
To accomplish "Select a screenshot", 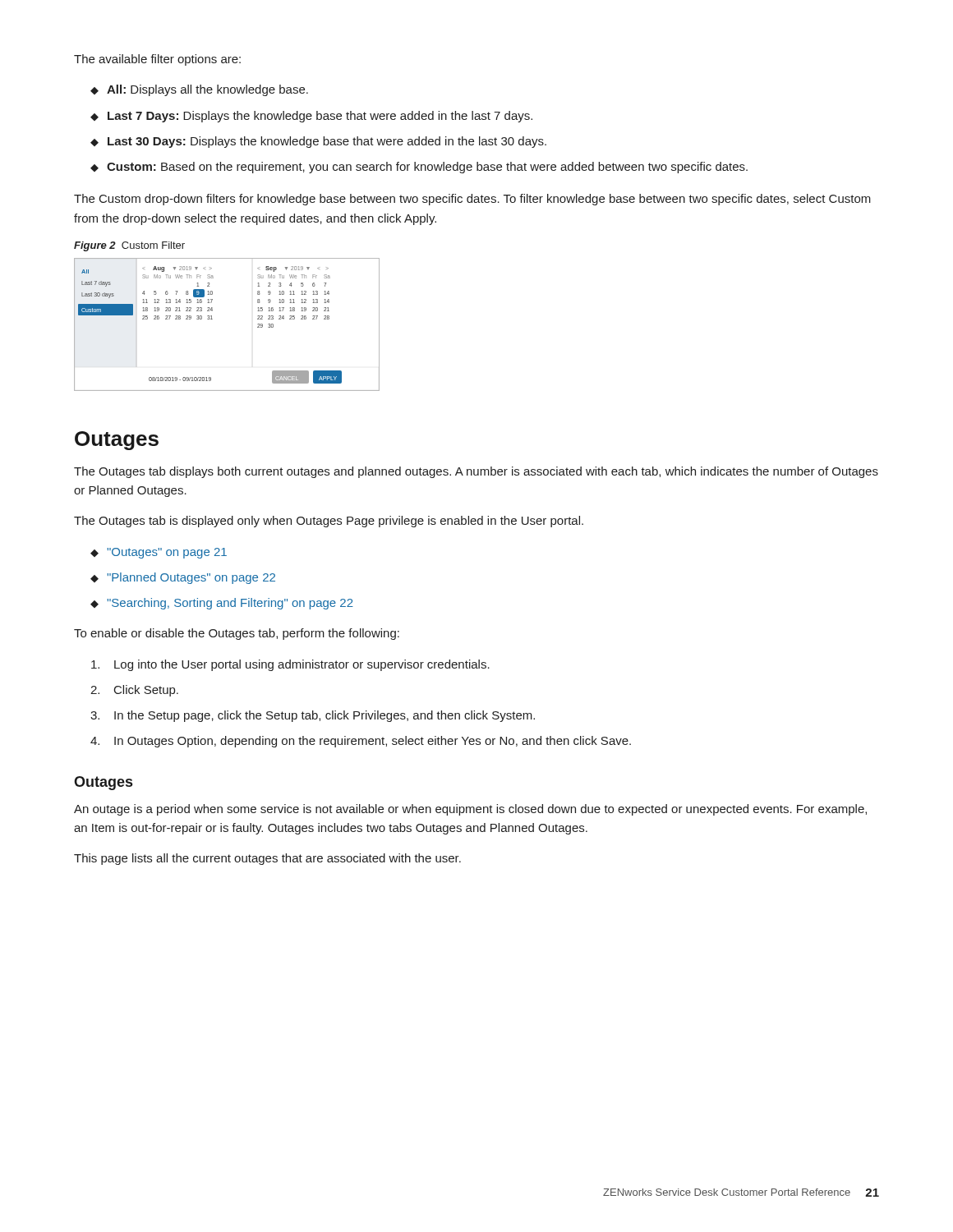I will (476, 330).
